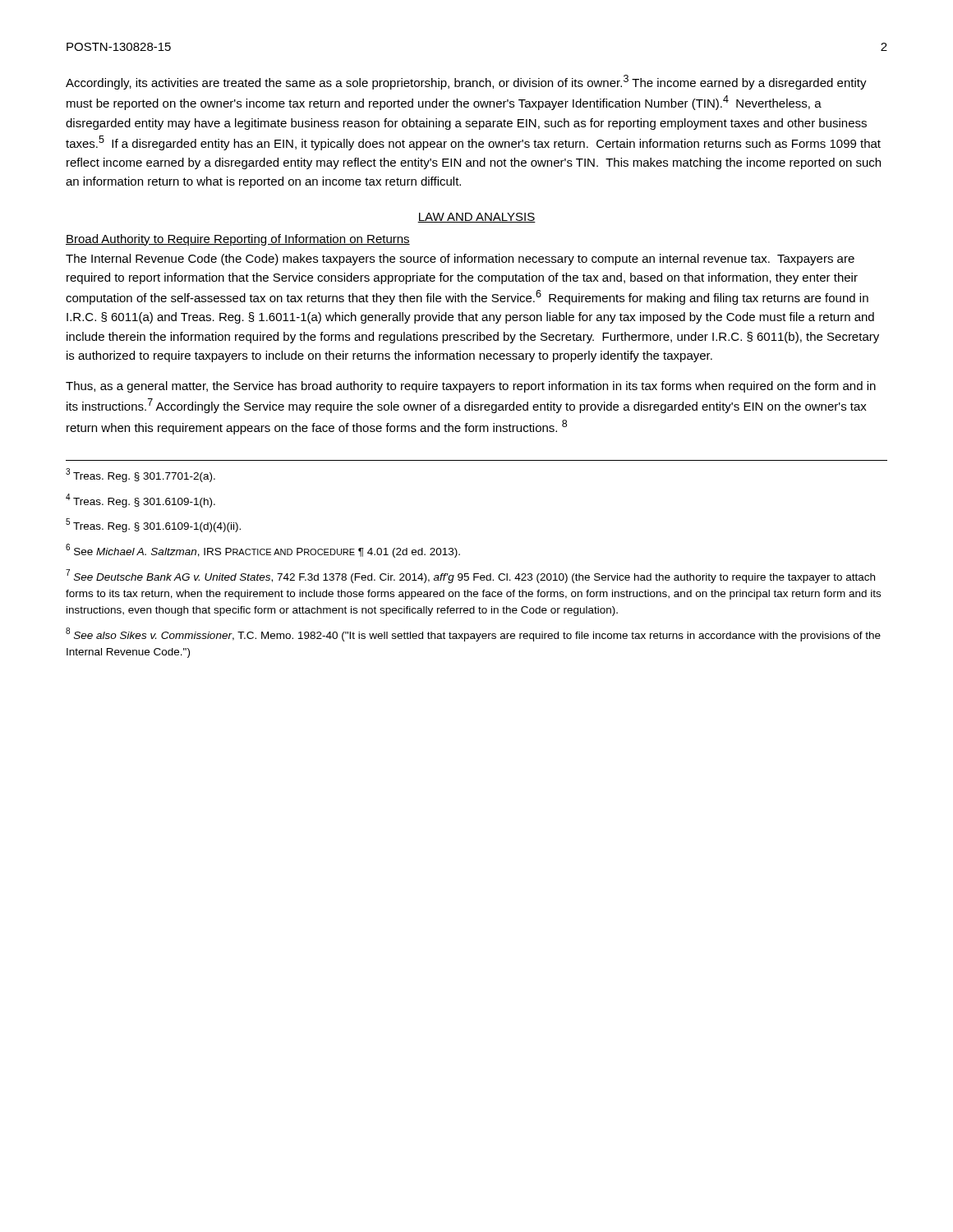Screen dimensions: 1232x953
Task: Click where it says "LAW AND ANALYSIS"
Action: point(476,216)
